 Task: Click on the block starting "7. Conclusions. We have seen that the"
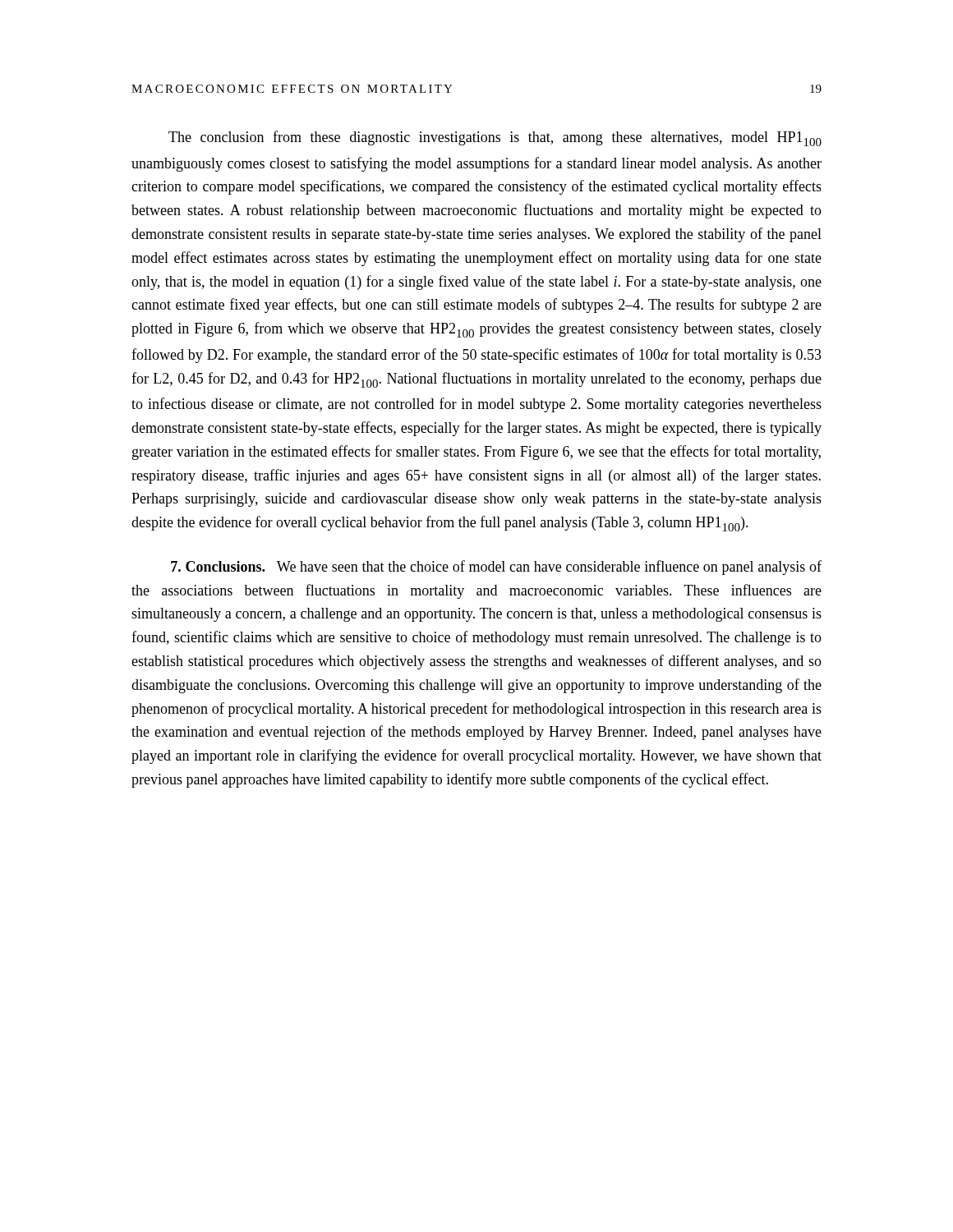click(x=476, y=673)
